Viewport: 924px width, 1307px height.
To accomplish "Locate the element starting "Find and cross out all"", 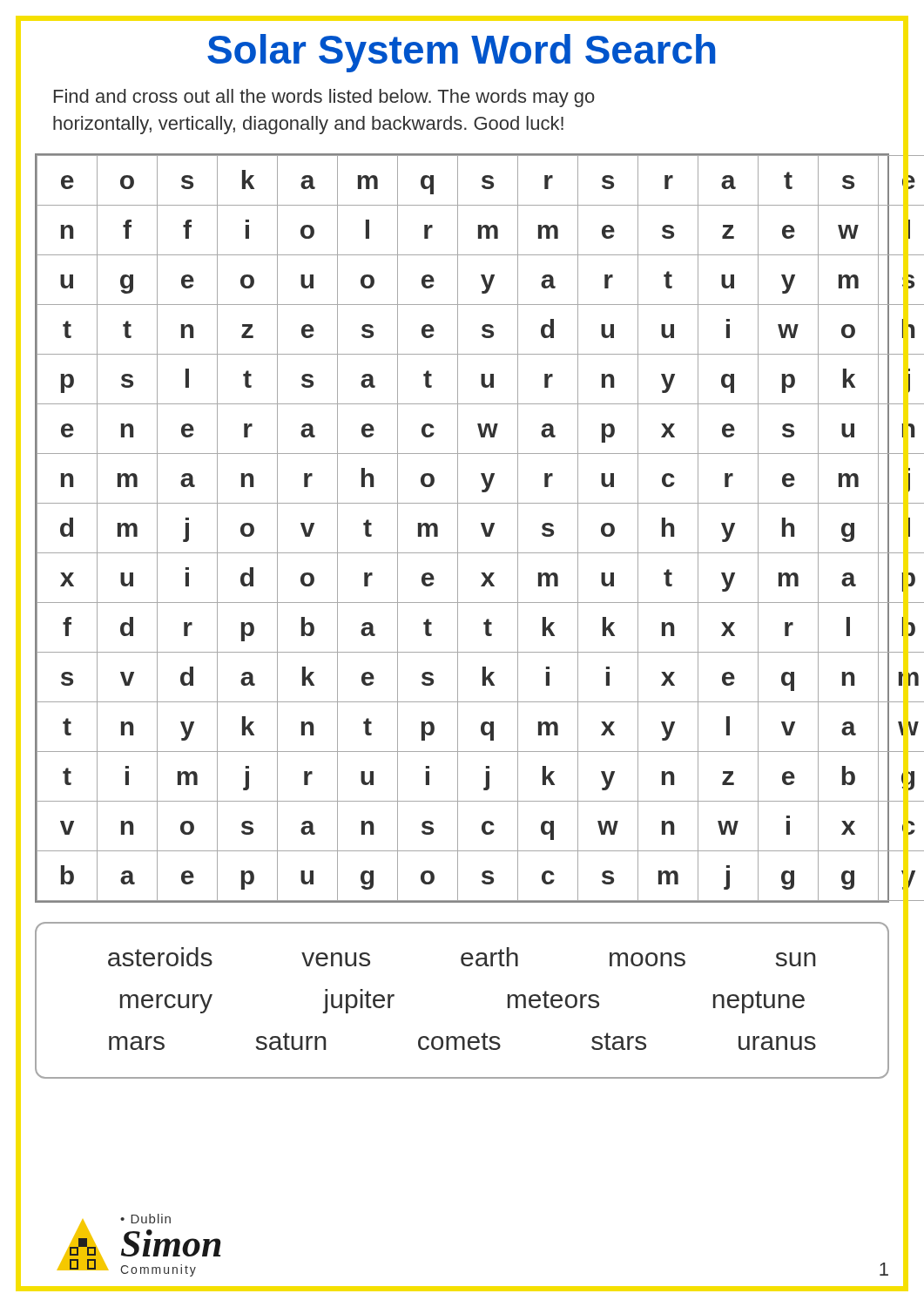I will point(324,110).
